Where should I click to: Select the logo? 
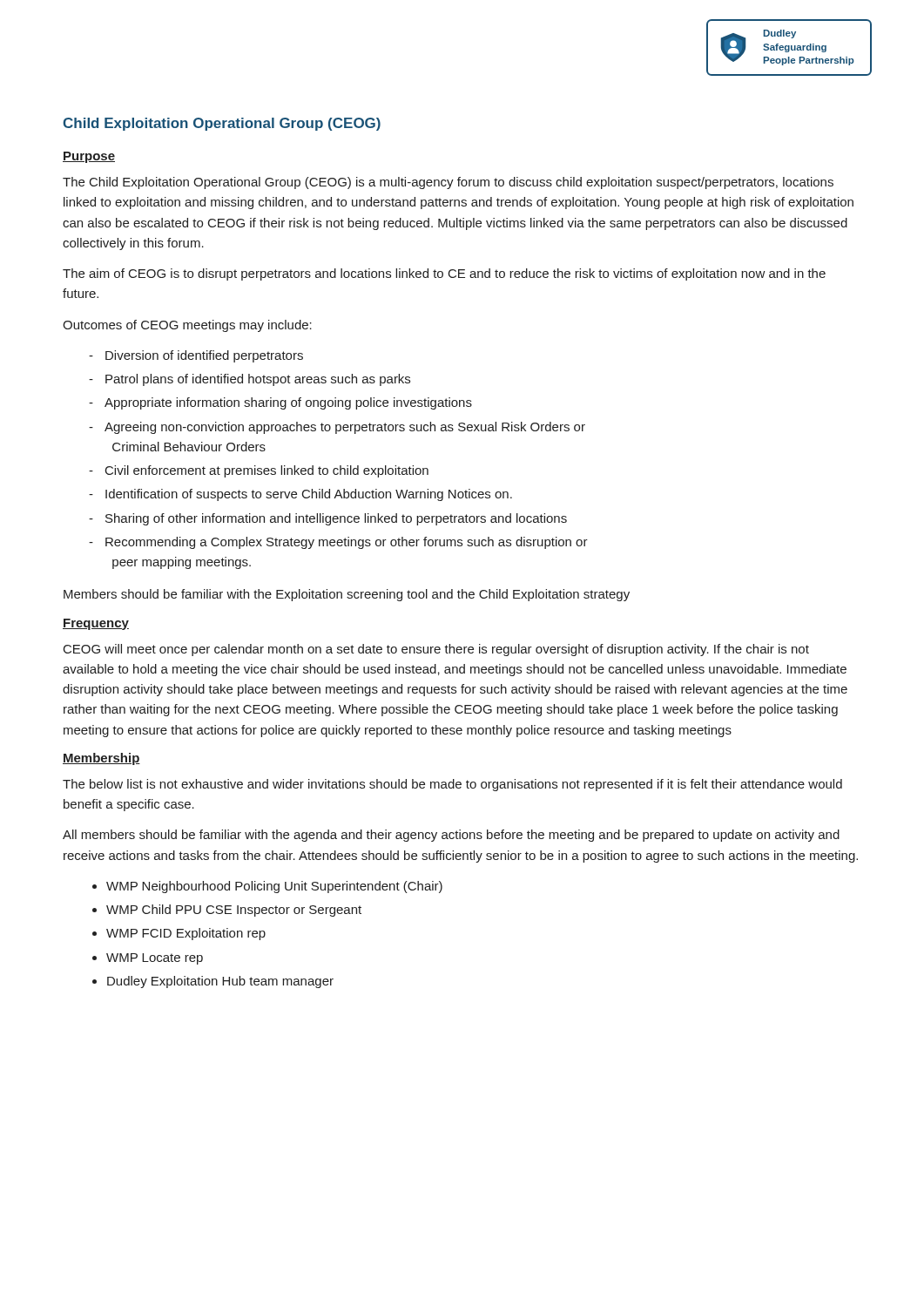[789, 47]
